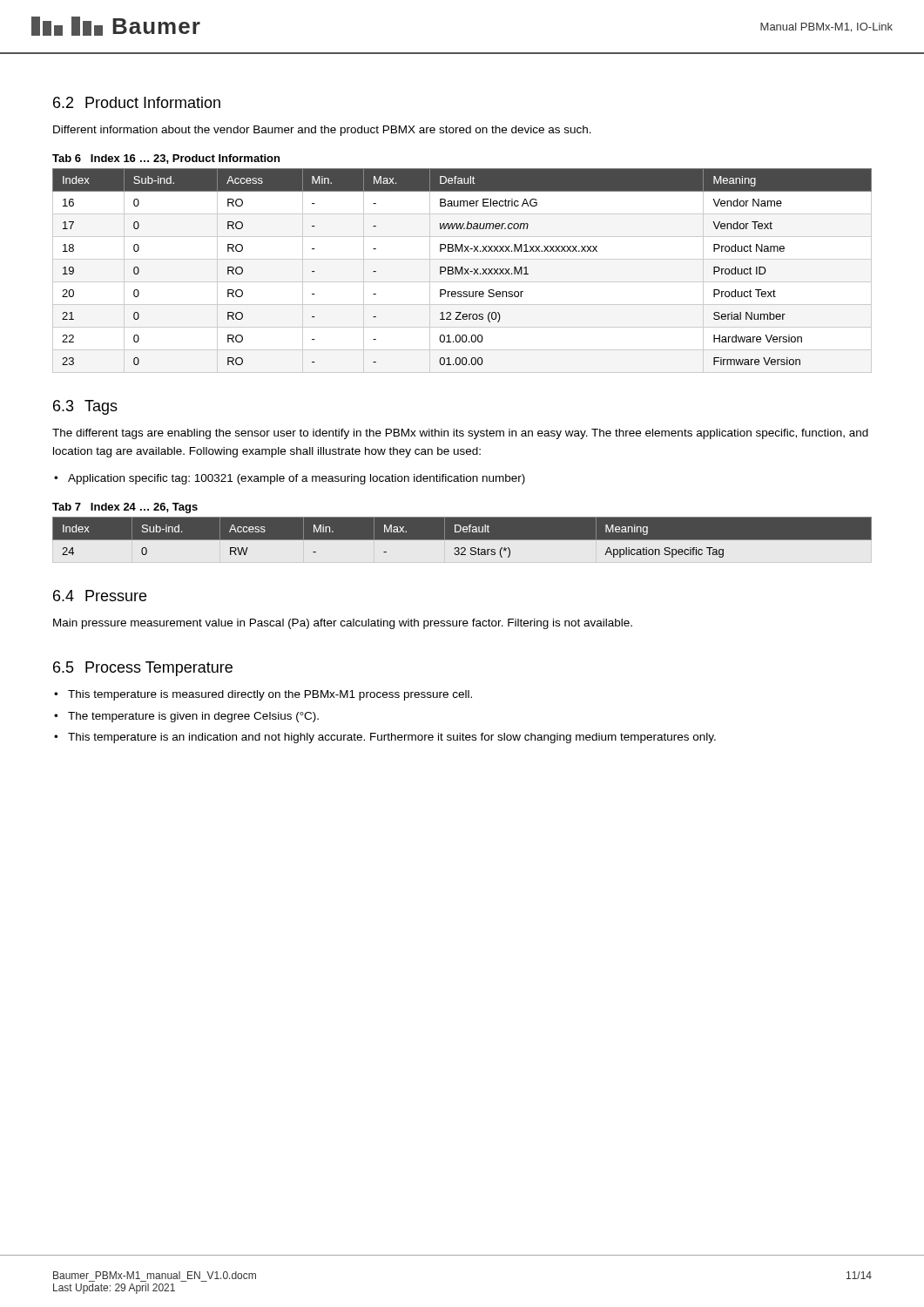Viewport: 924px width, 1307px height.
Task: Navigate to the block starting "Main pressure measurement value"
Action: click(x=343, y=622)
